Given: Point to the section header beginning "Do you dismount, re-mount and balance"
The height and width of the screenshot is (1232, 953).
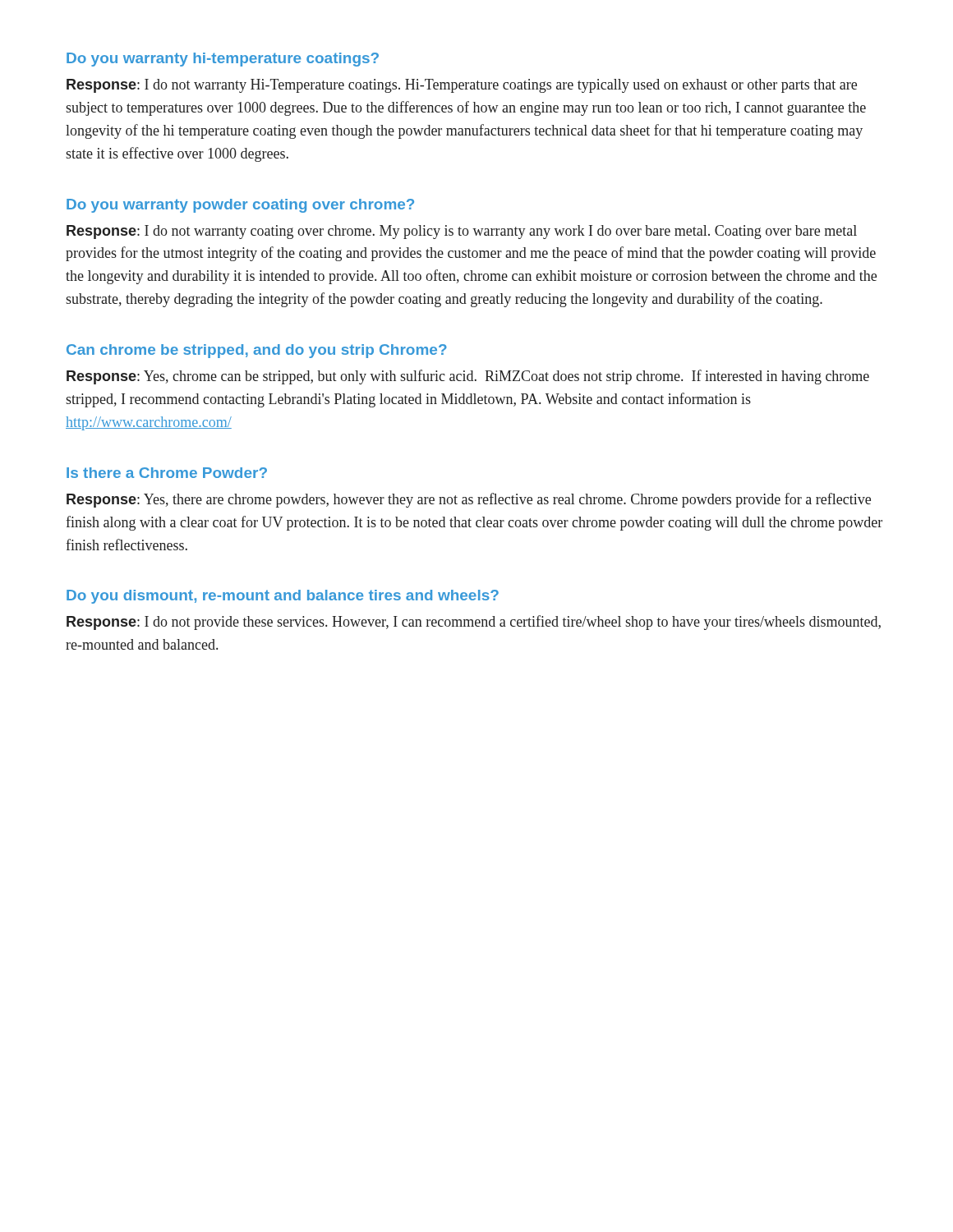Looking at the screenshot, I should [283, 595].
